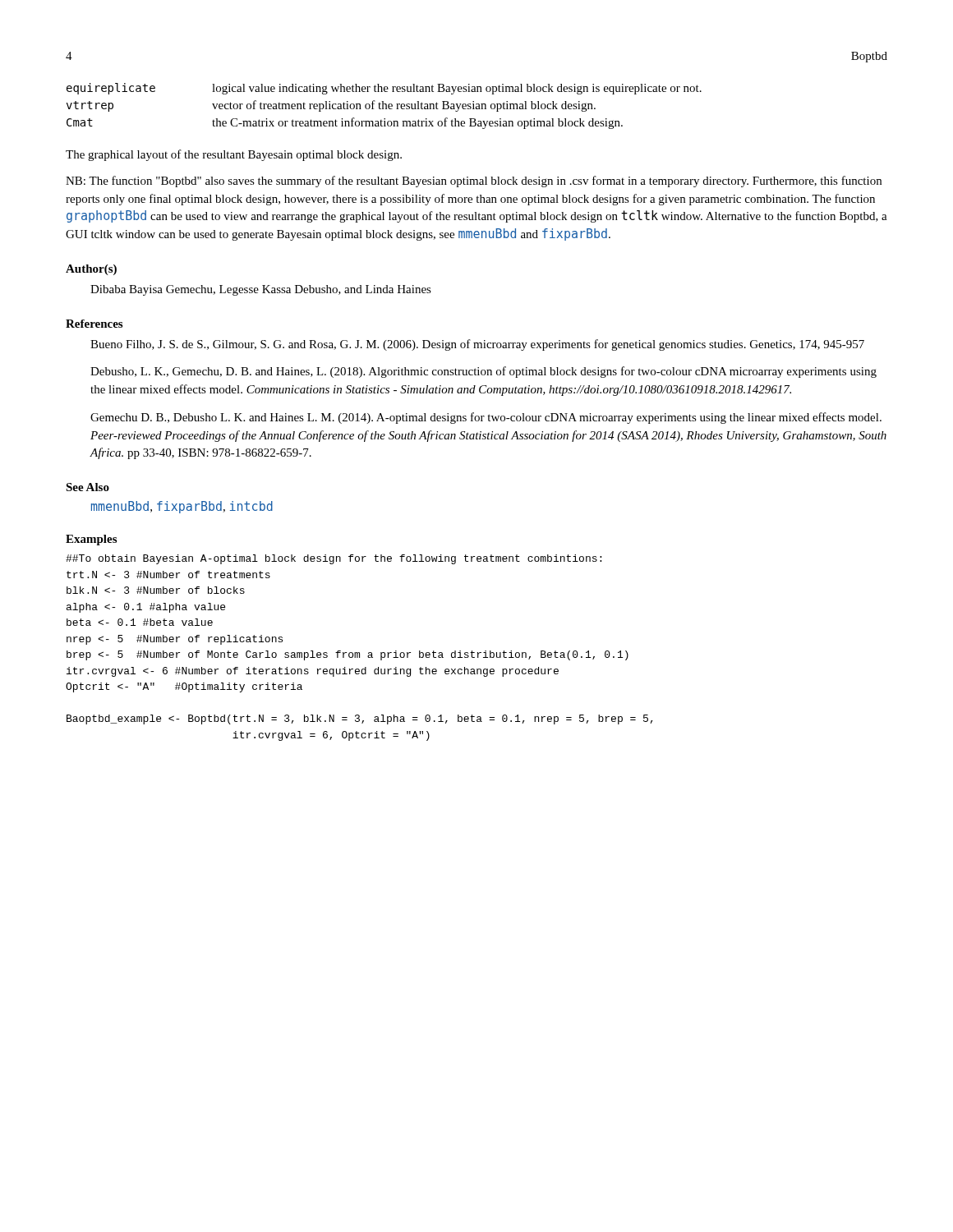Viewport: 953px width, 1232px height.
Task: Where is the passage that starts "Bueno Filho, J. S. de S., Gilmour,"?
Action: tap(477, 344)
